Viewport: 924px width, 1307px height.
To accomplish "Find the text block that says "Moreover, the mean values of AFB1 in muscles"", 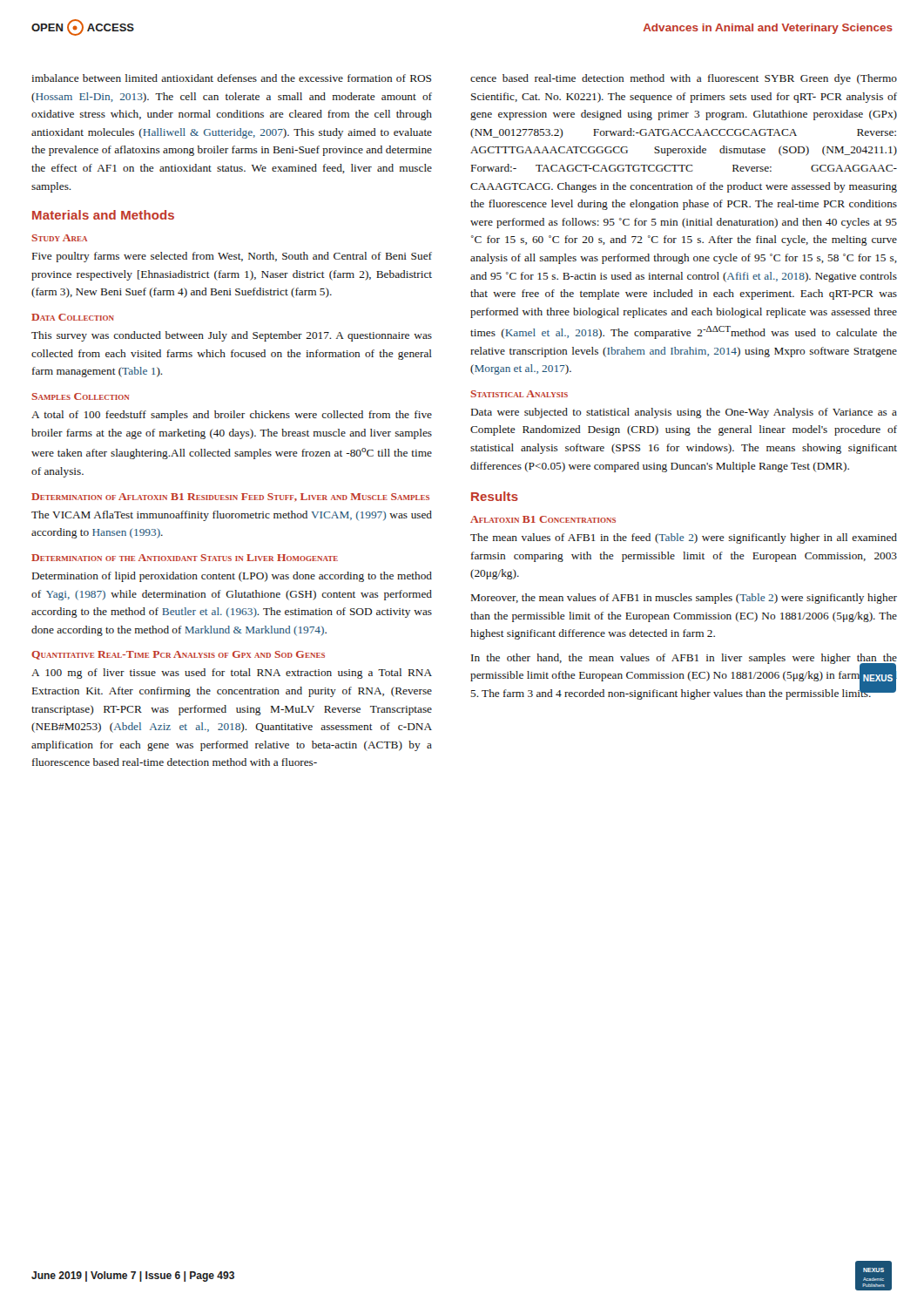I will 684,615.
